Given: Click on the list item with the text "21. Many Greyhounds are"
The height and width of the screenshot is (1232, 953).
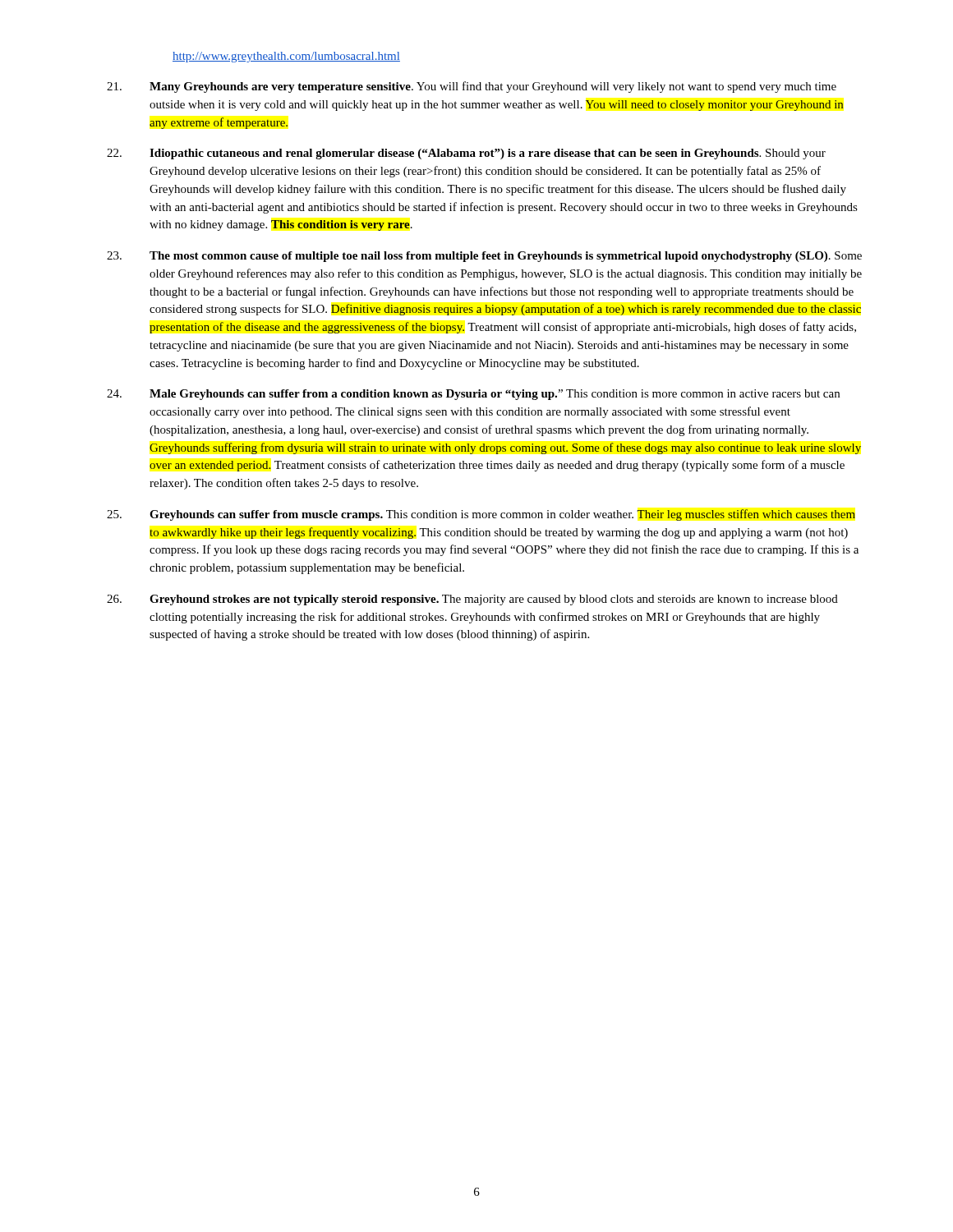Looking at the screenshot, I should [485, 105].
